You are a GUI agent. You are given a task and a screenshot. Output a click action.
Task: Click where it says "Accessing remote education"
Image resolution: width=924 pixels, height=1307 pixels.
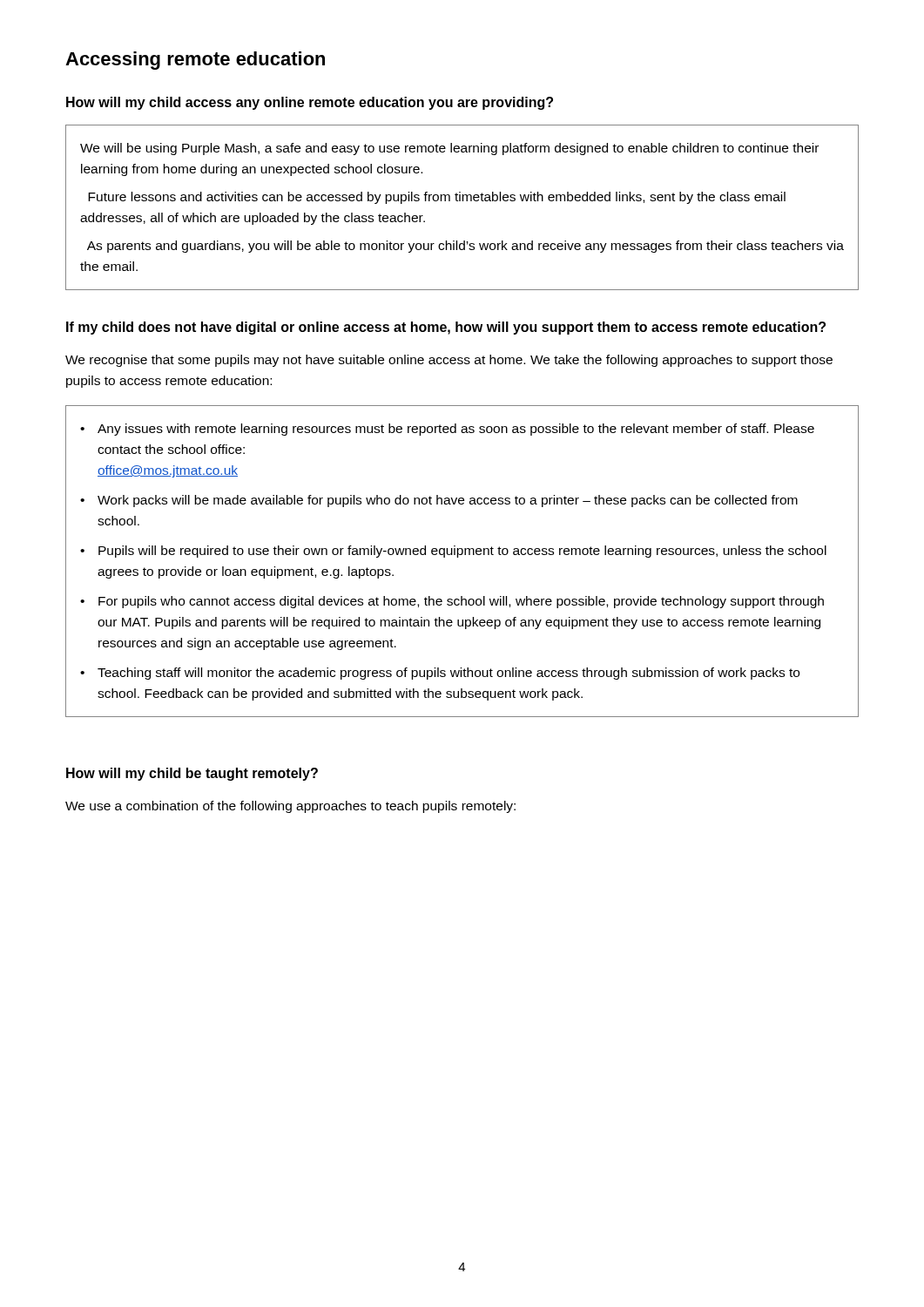coord(196,59)
